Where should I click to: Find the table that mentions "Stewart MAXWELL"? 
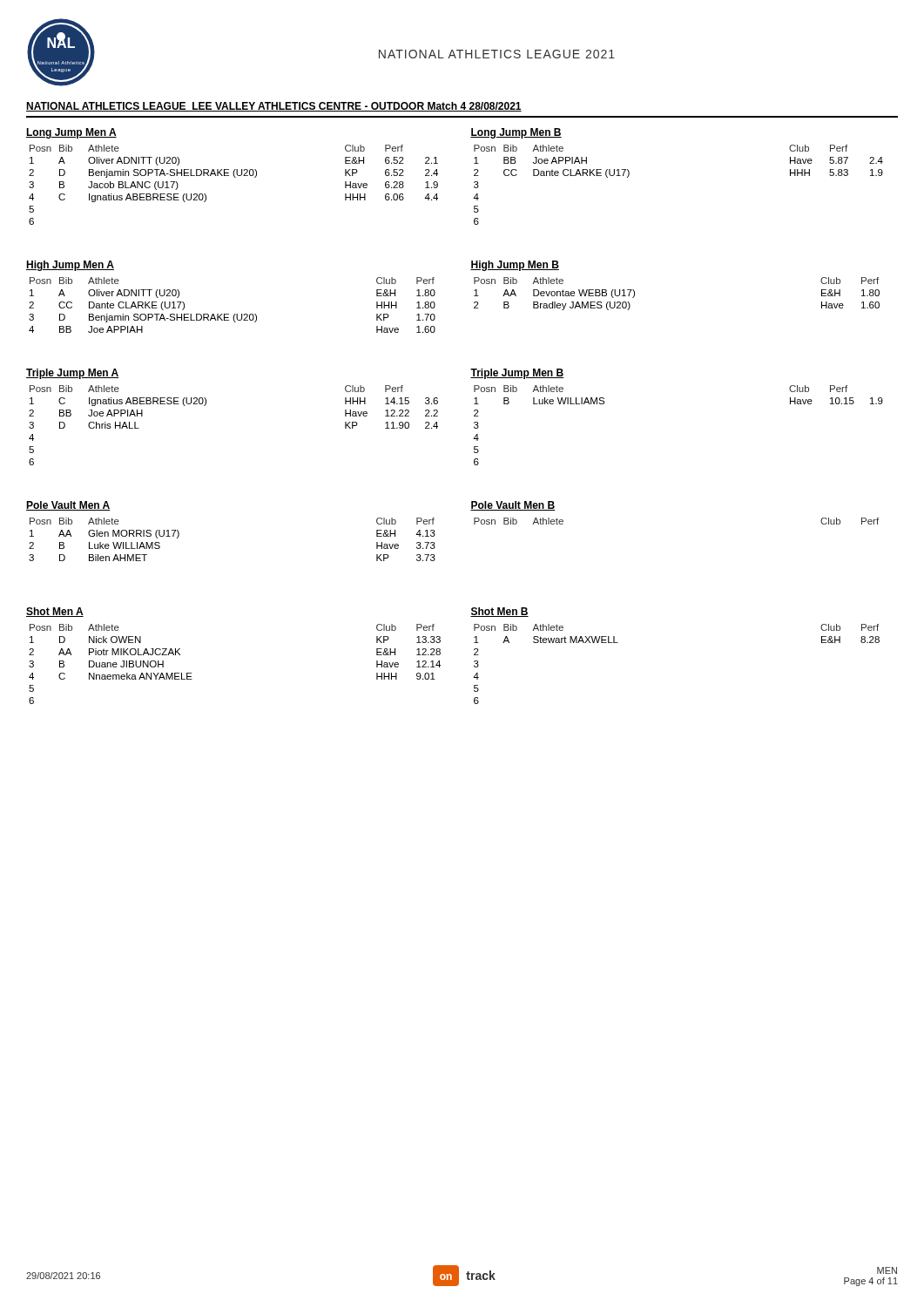tap(684, 656)
